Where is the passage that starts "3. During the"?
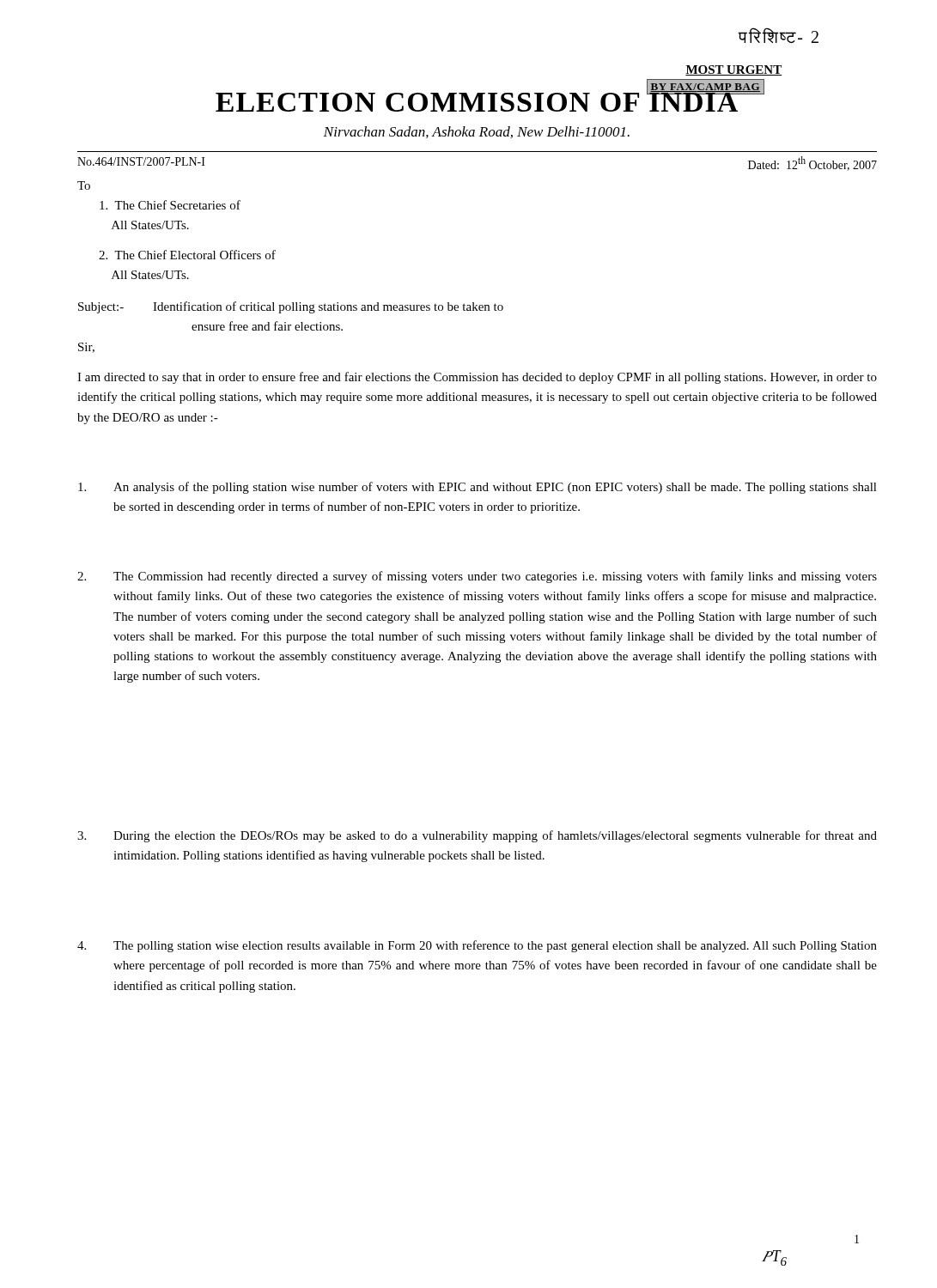This screenshot has height=1288, width=937. (477, 846)
